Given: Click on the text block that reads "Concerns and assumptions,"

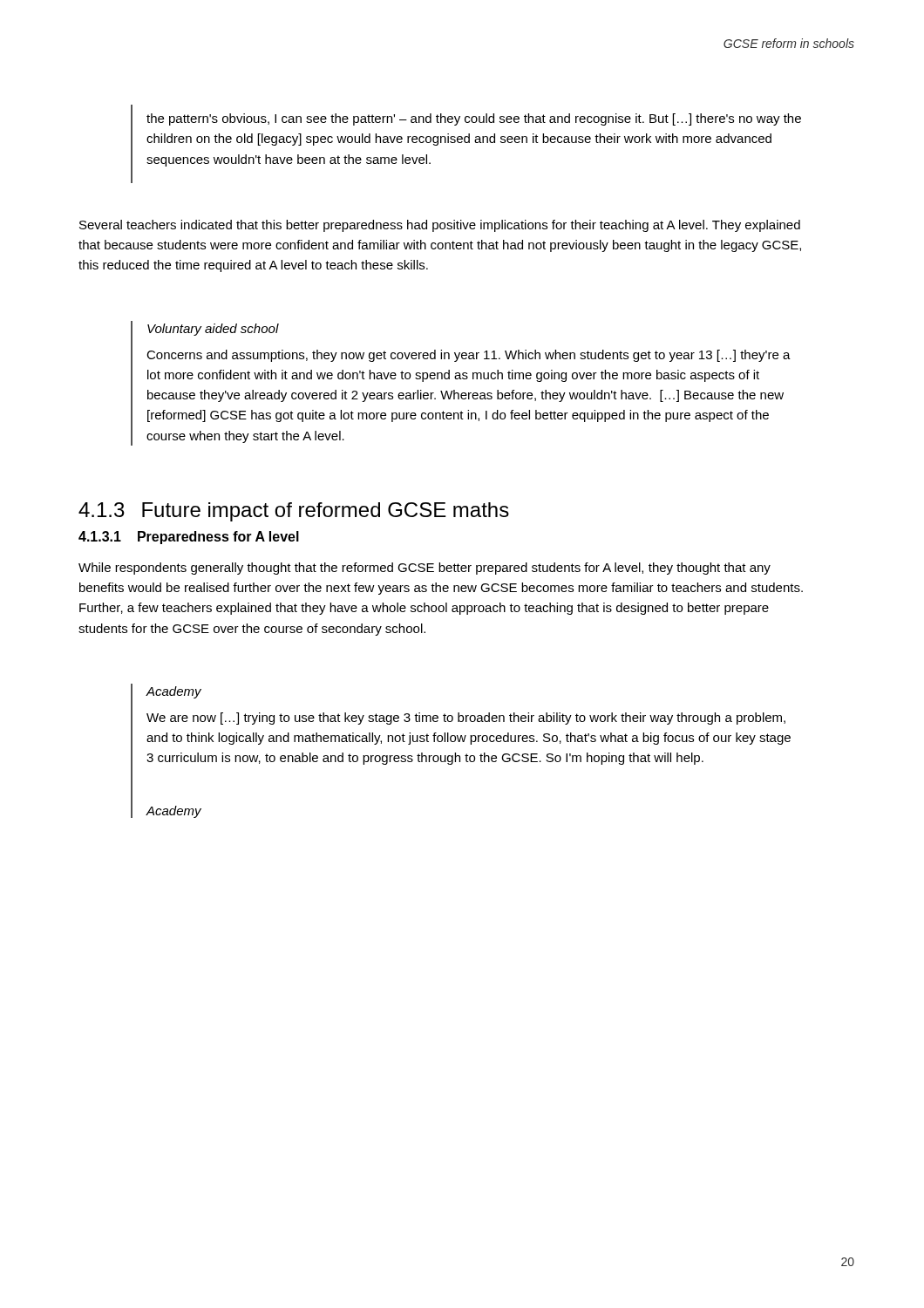Looking at the screenshot, I should tap(474, 395).
